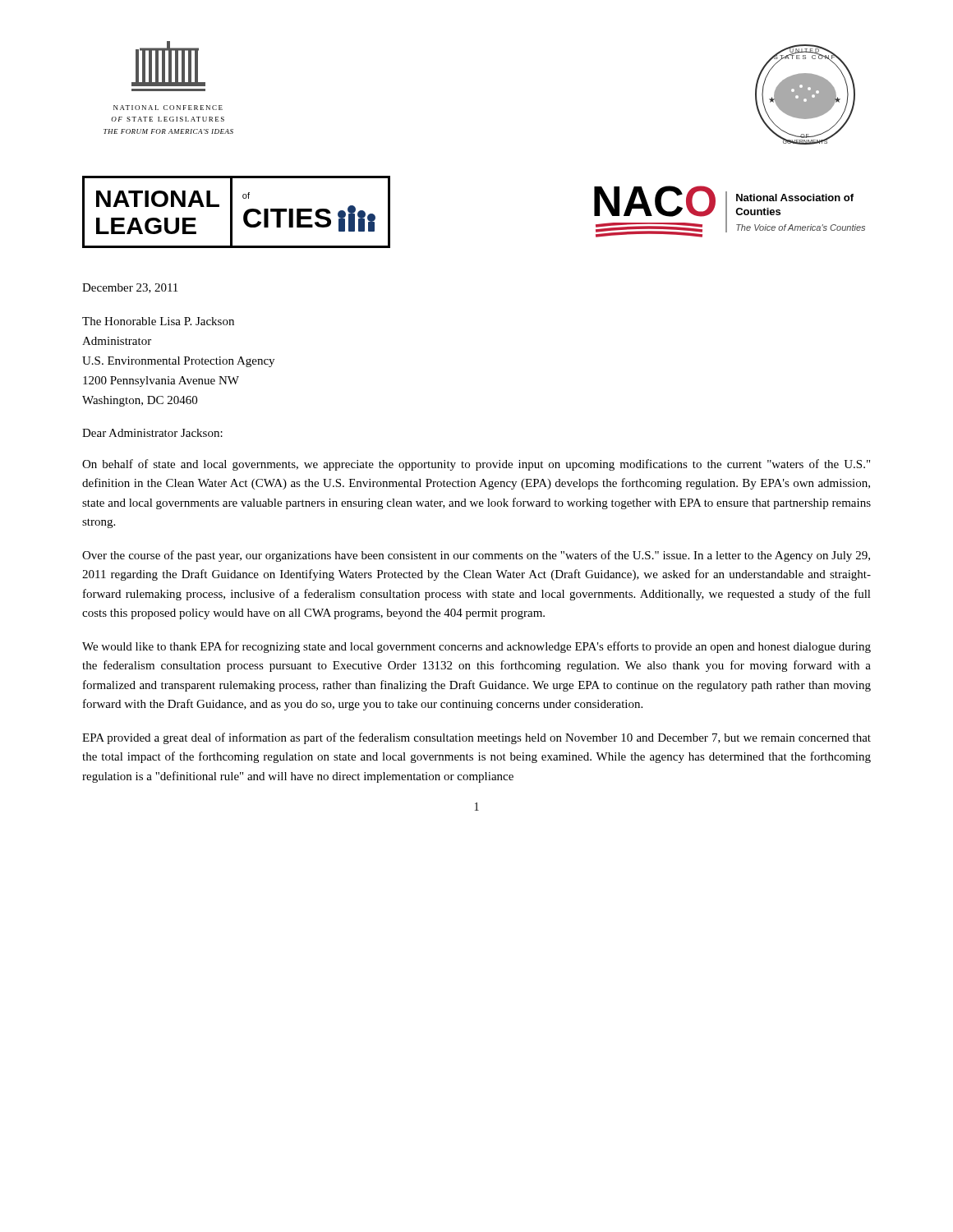953x1232 pixels.
Task: Find the text block with the text "Over the course of the"
Action: tap(476, 584)
